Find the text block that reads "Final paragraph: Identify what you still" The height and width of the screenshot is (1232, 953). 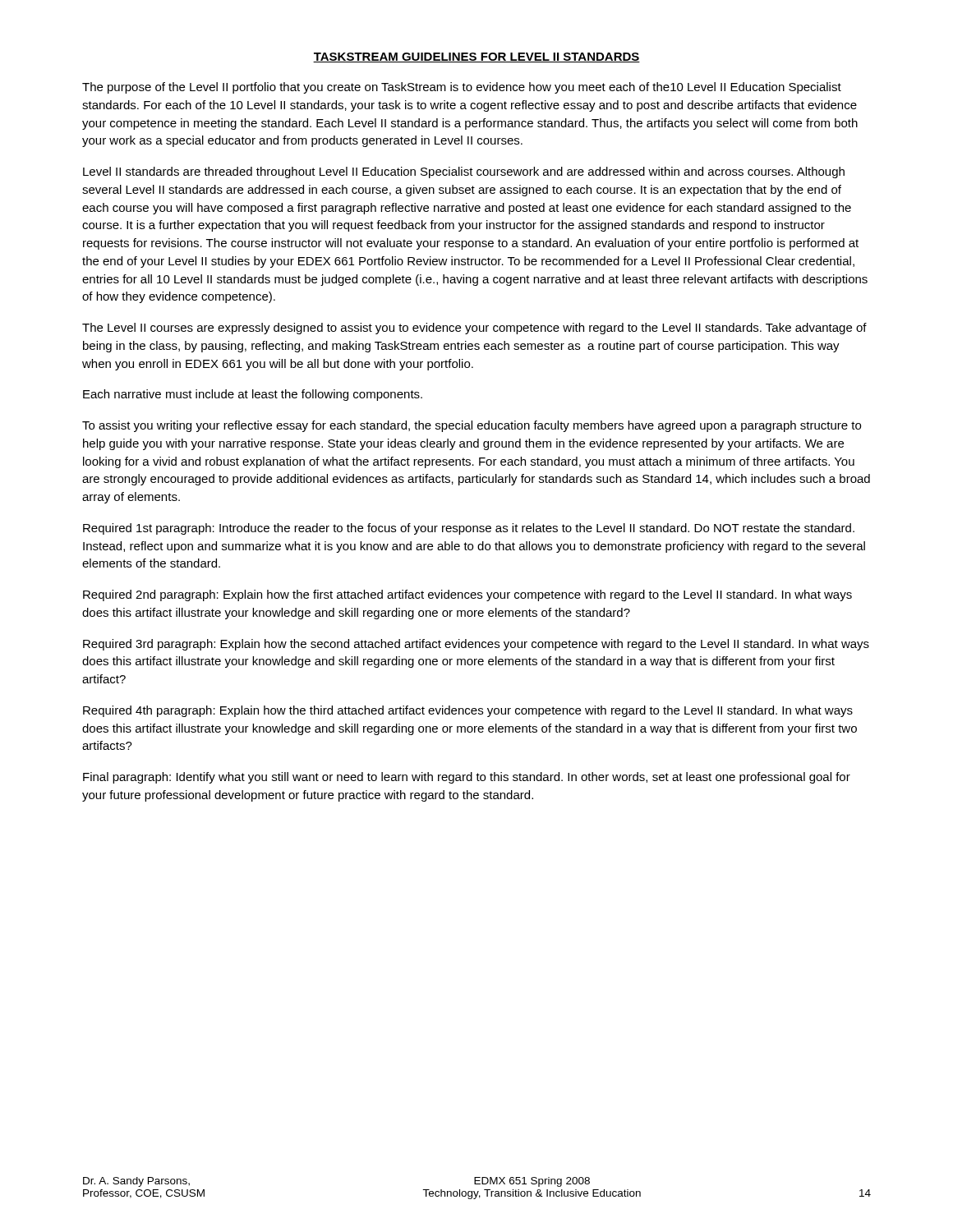tap(466, 786)
